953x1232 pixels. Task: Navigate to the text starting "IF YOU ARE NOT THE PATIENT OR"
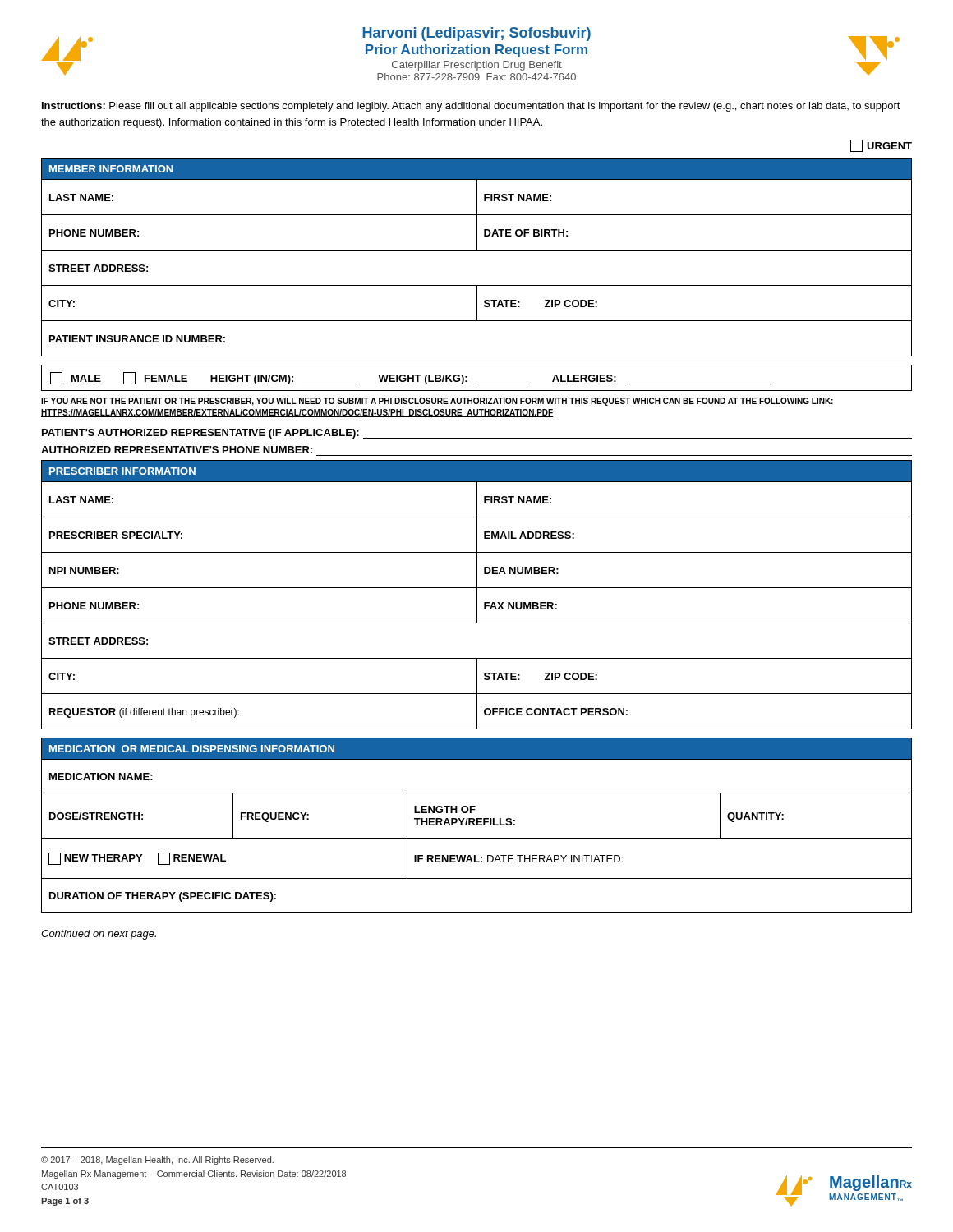437,407
